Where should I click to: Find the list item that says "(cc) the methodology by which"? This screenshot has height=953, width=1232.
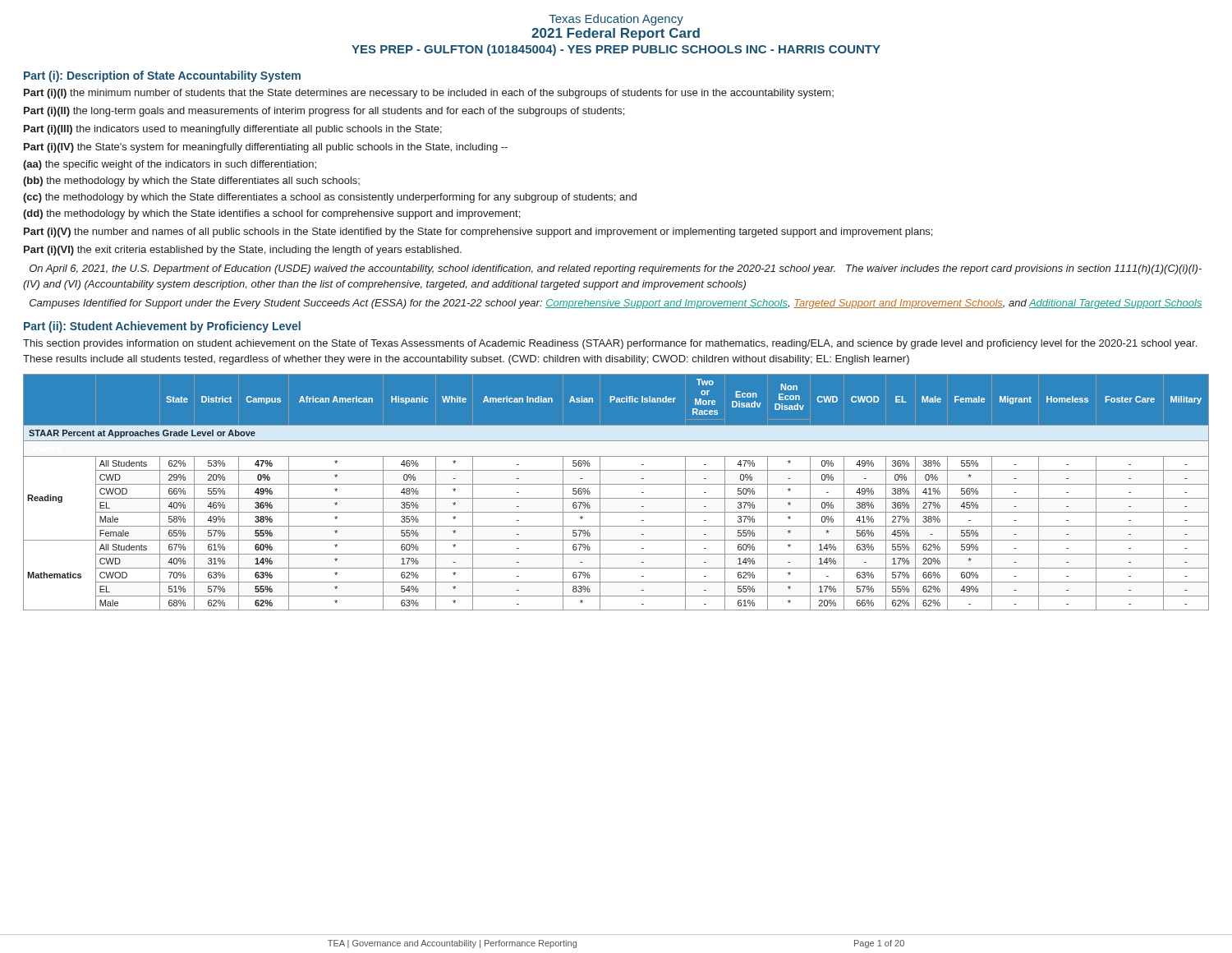click(330, 197)
